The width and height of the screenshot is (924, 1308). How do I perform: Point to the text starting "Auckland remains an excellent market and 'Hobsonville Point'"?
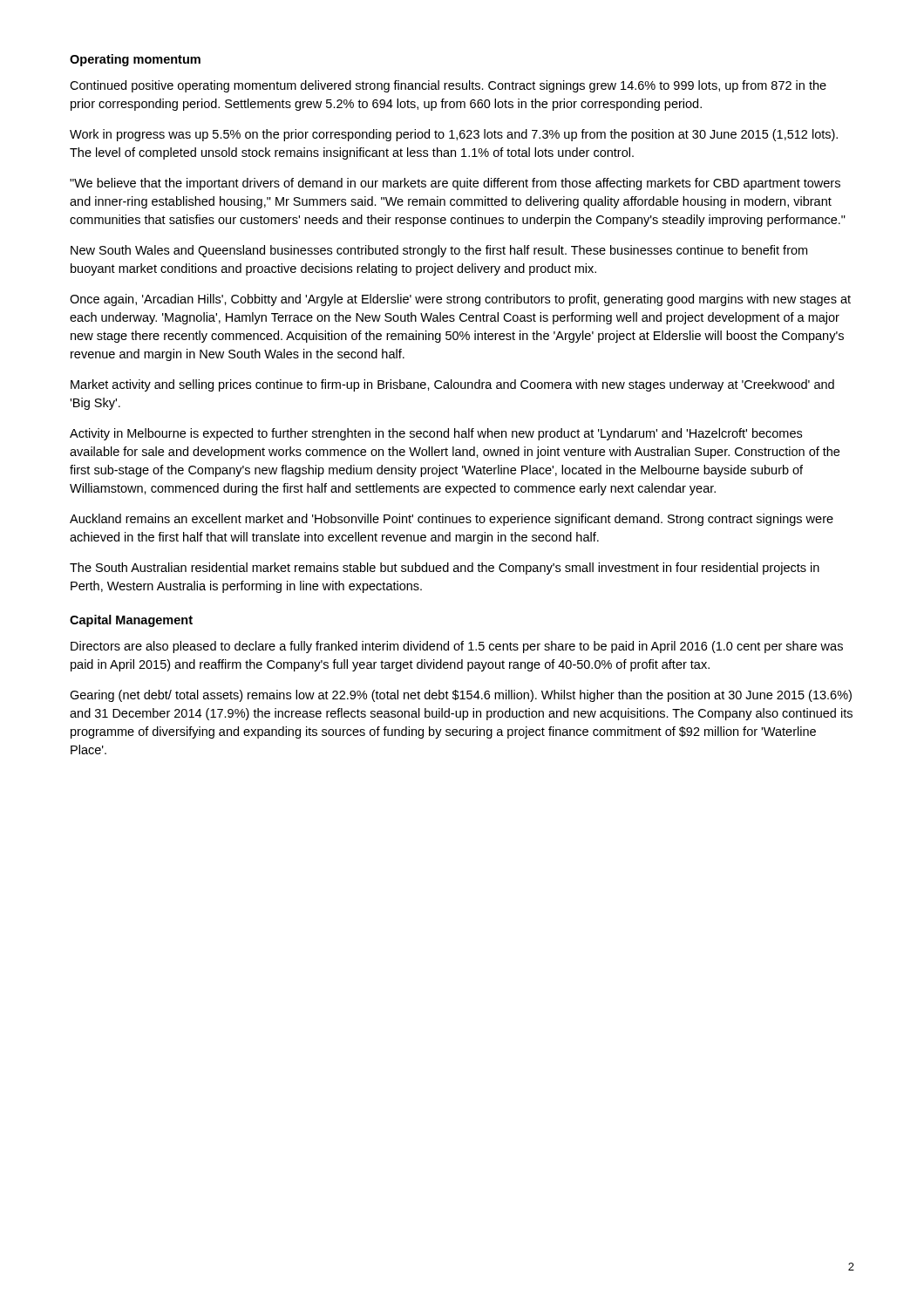point(452,528)
